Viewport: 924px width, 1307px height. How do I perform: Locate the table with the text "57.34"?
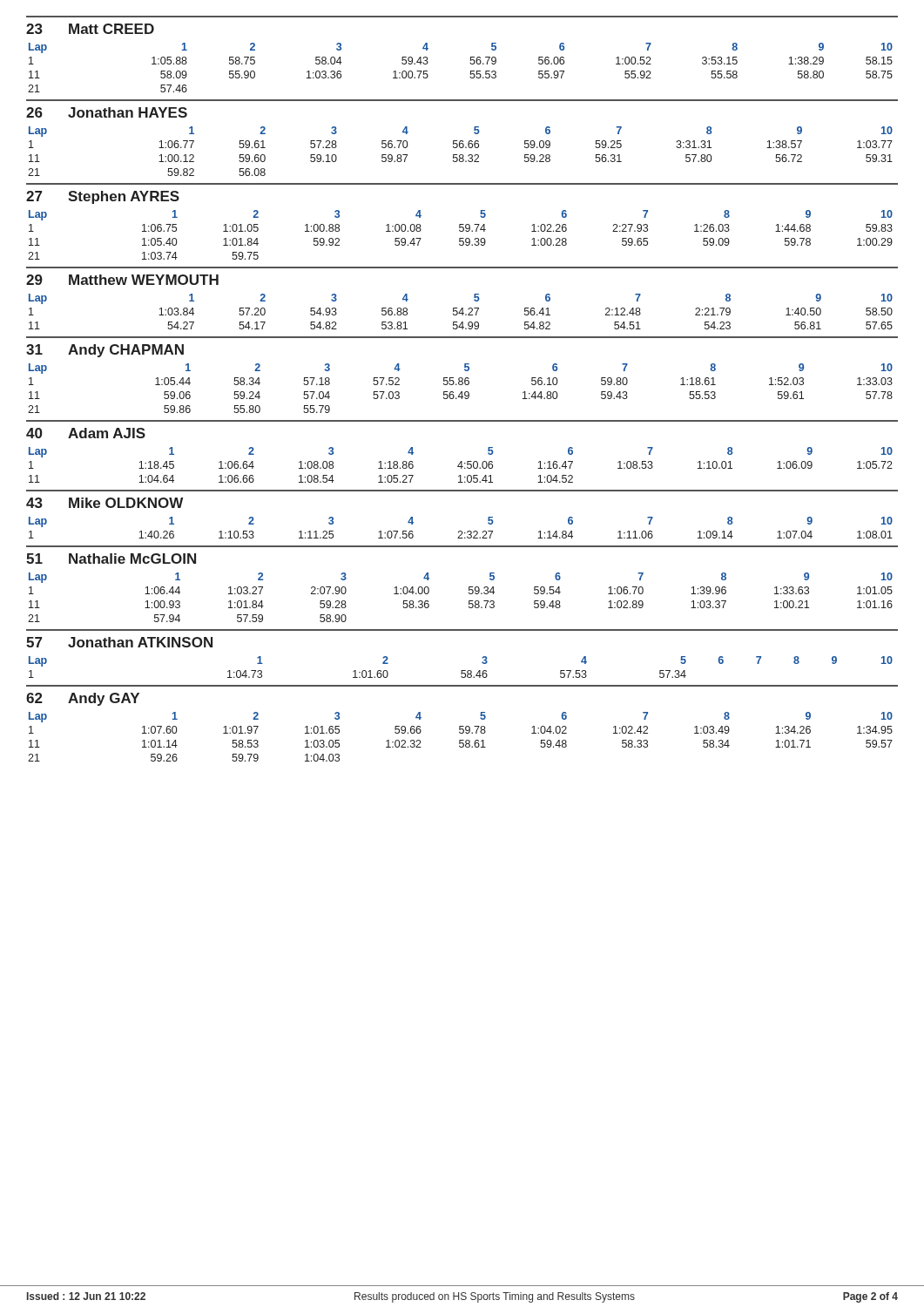[462, 667]
